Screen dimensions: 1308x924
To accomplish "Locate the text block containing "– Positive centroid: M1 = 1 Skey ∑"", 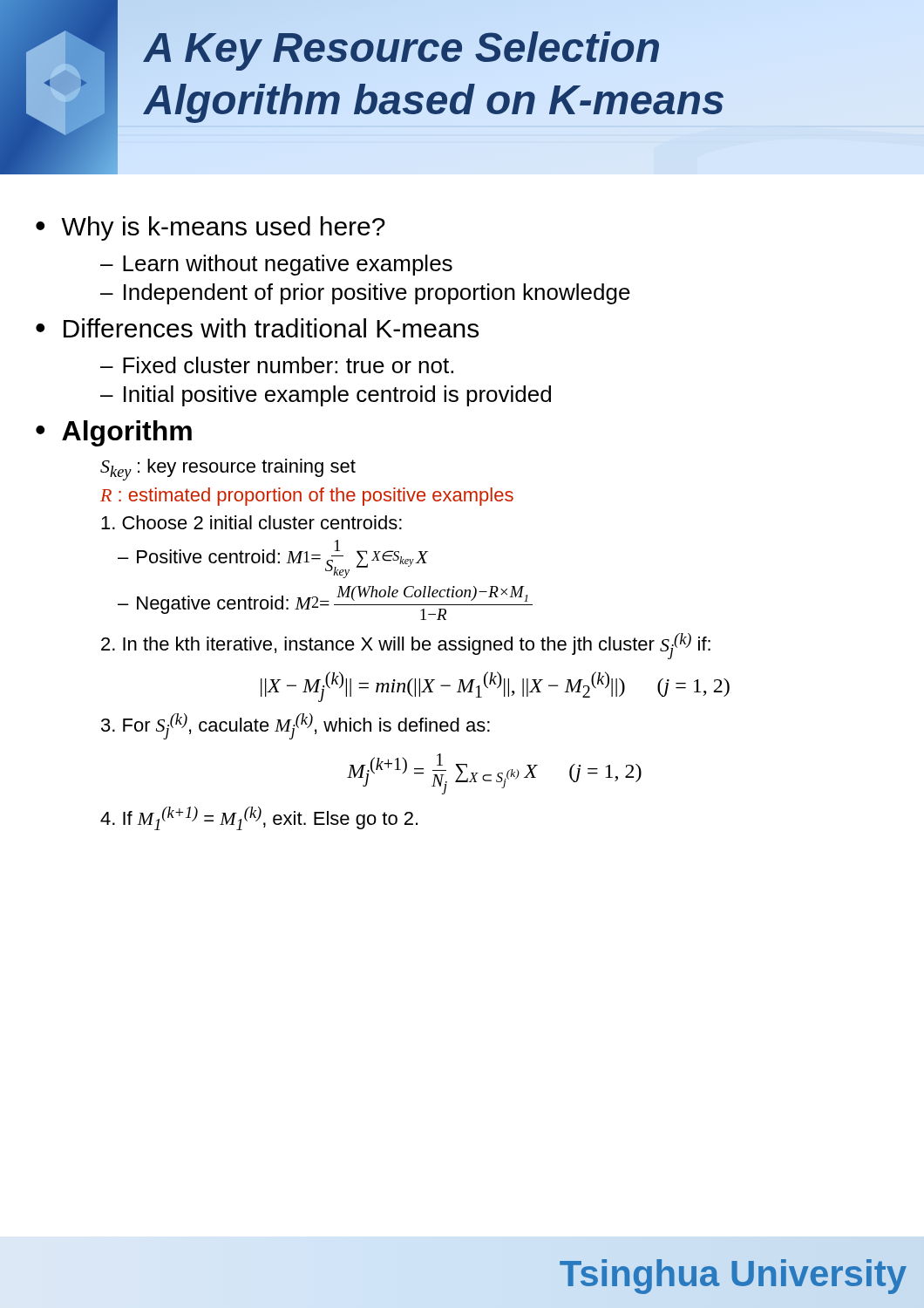I will (x=273, y=557).
